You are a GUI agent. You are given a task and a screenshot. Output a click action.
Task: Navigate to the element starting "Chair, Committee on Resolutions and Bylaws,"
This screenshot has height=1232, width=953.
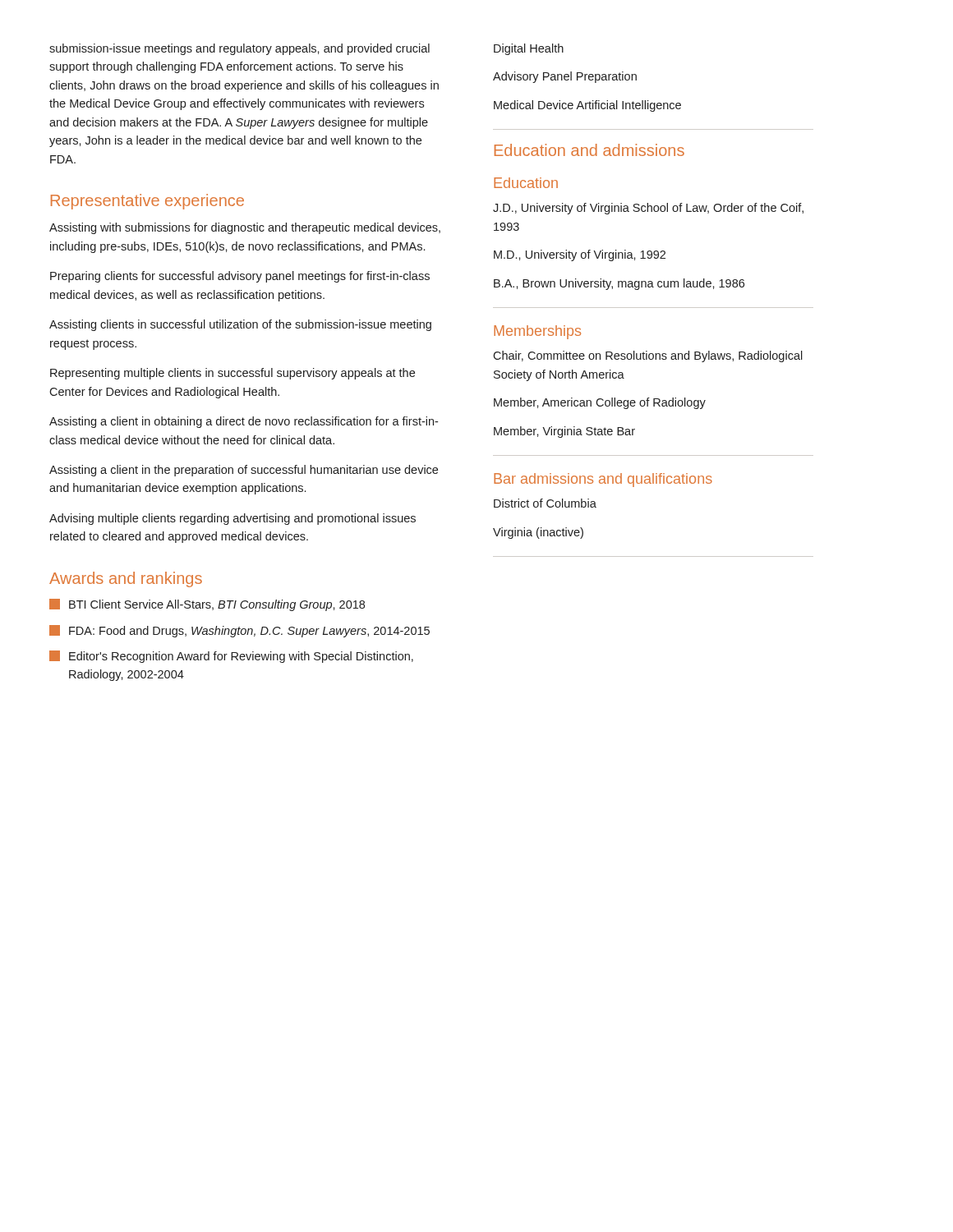tap(648, 365)
